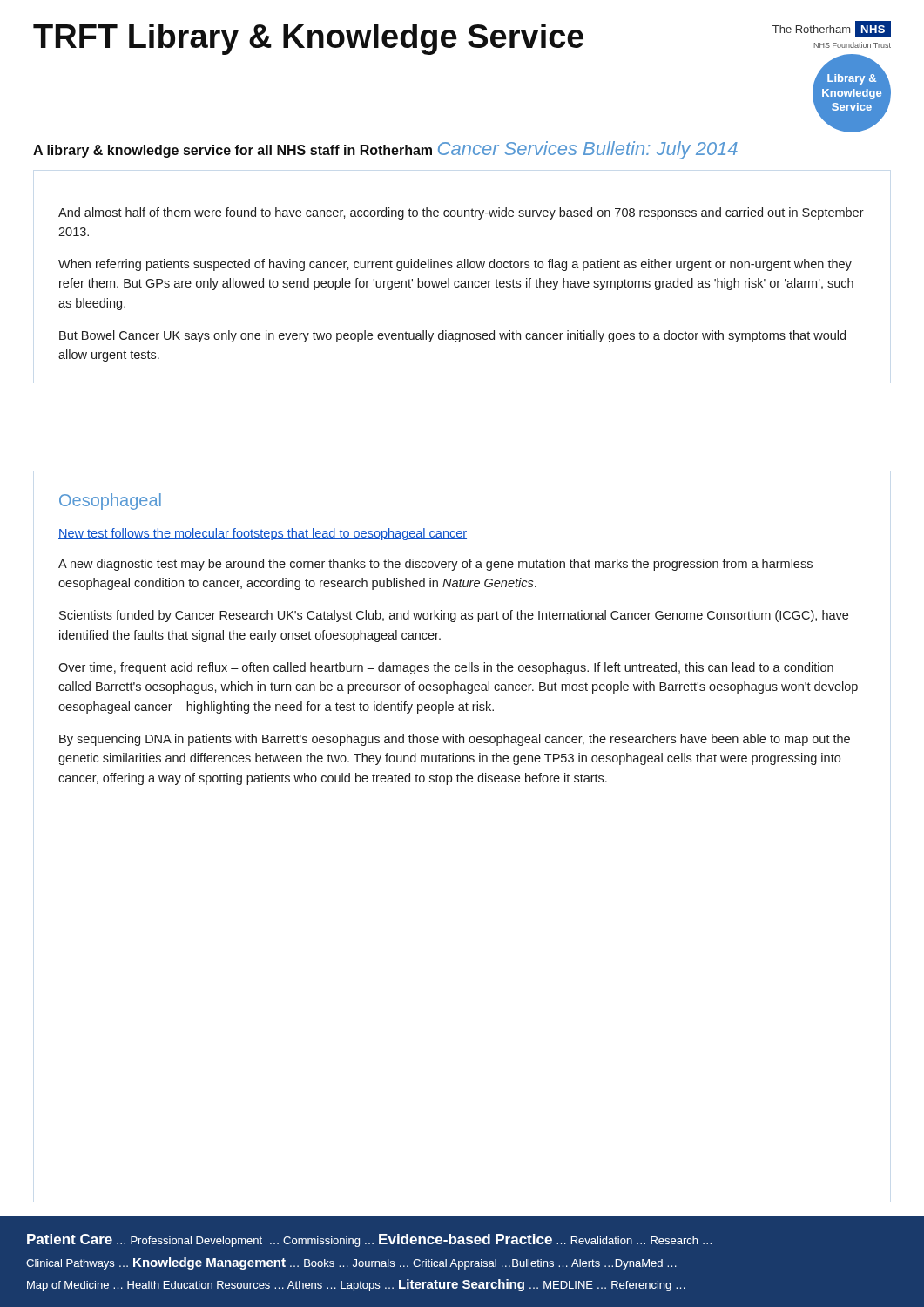The image size is (924, 1307).
Task: Point to the block beginning "New test follows"
Action: 462,533
